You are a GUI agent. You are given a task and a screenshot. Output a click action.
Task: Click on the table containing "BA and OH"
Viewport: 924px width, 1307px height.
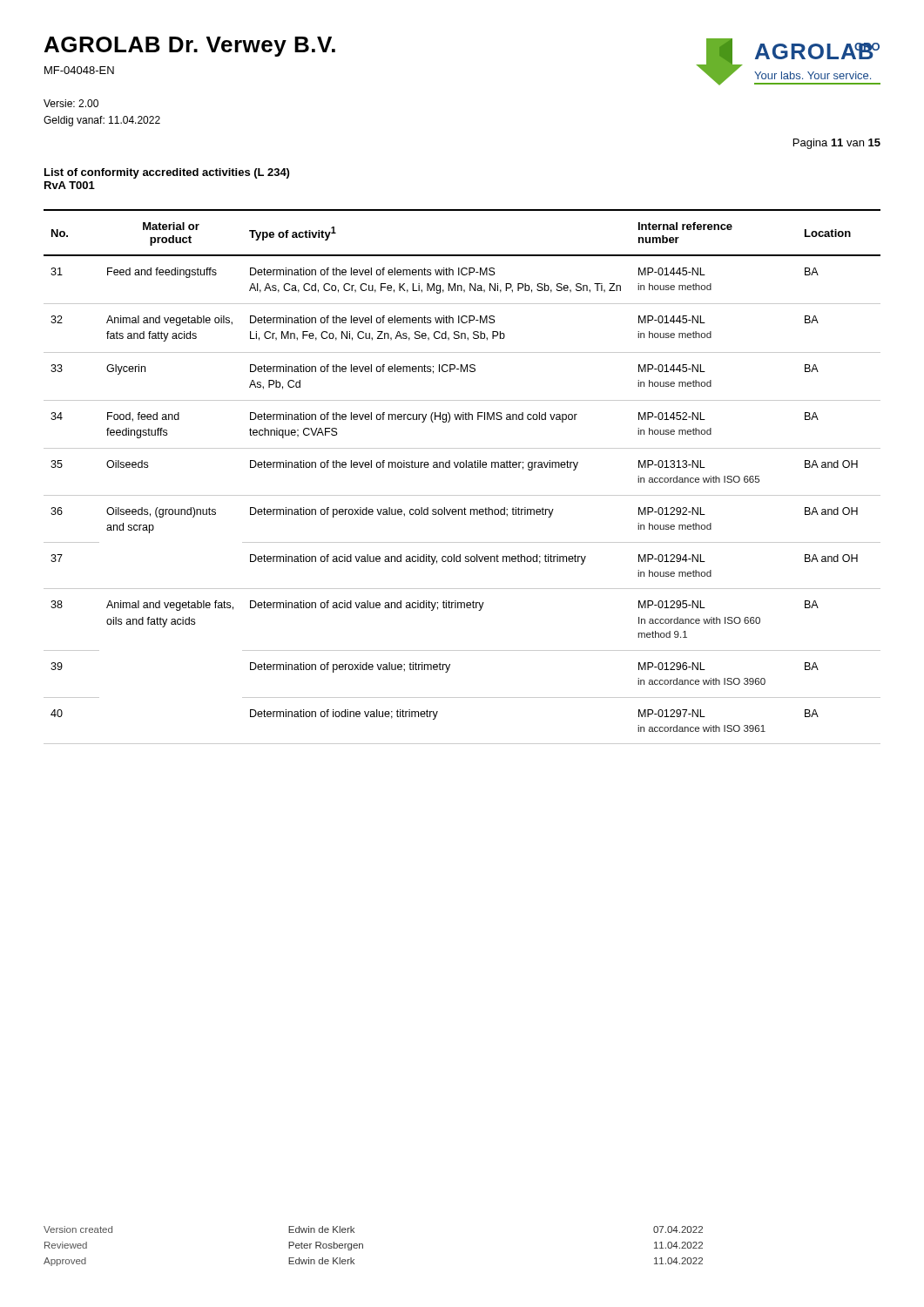462,477
